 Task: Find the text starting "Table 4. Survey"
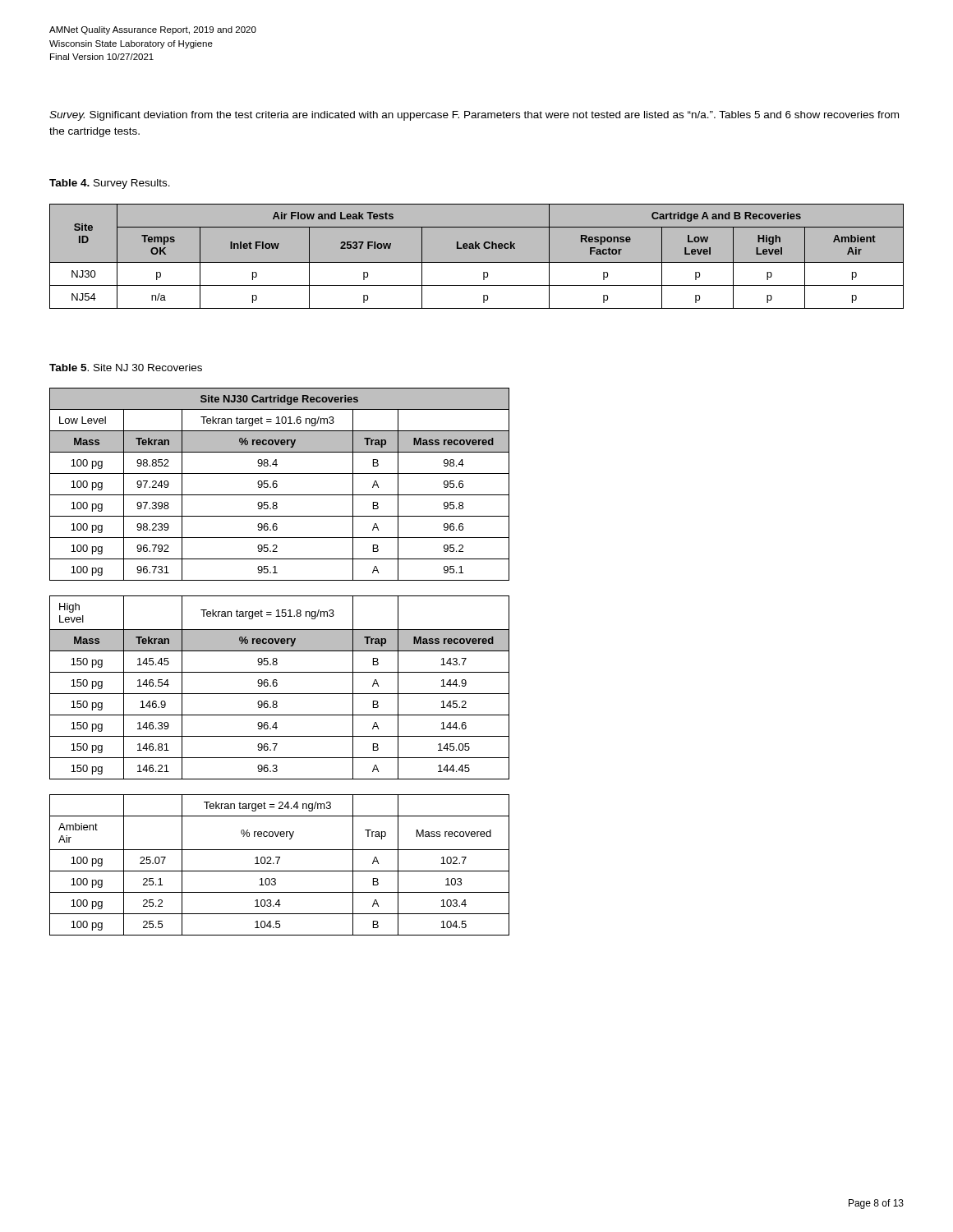[110, 183]
